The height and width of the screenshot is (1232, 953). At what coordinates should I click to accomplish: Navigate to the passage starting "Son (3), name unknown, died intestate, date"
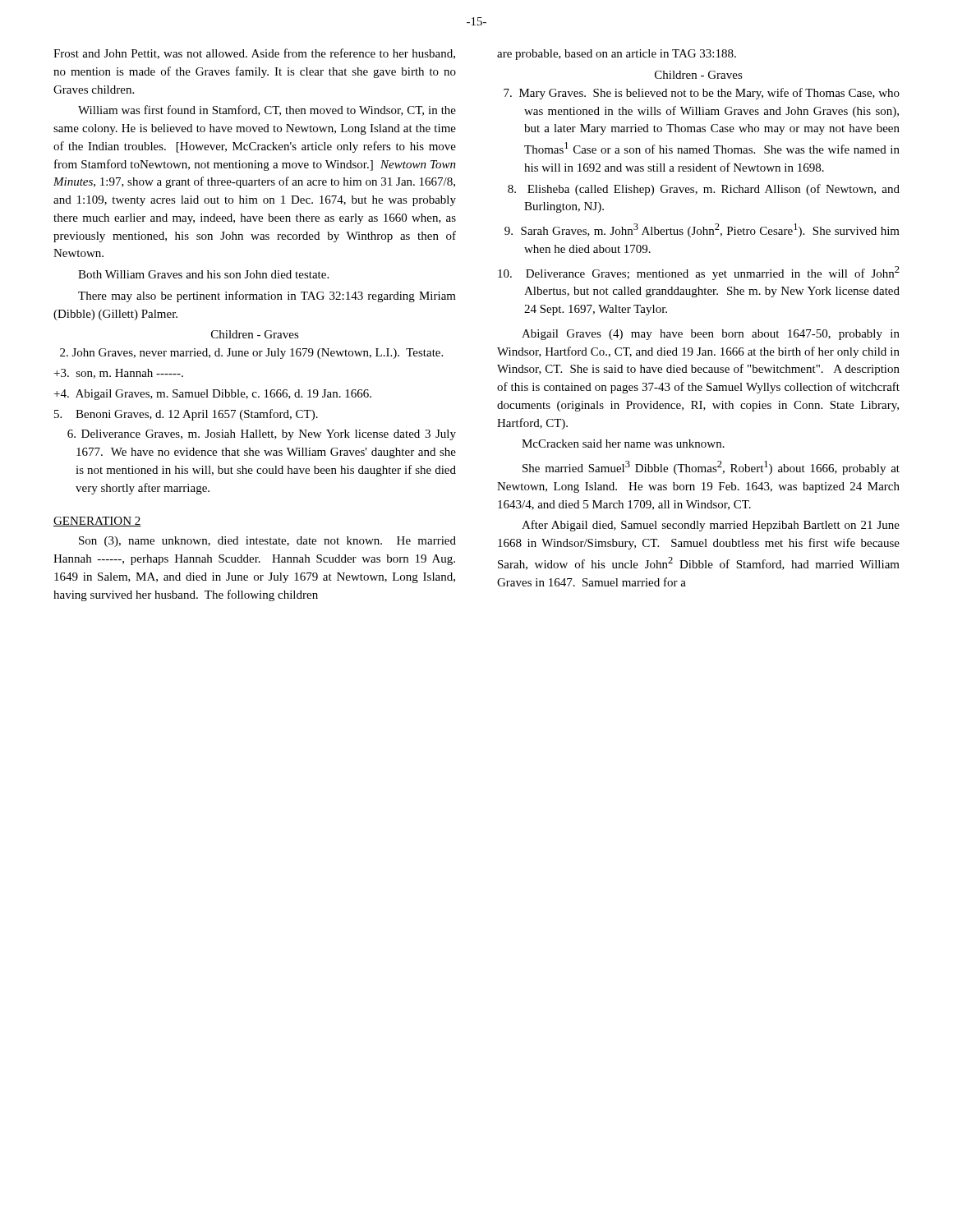[x=255, y=568]
